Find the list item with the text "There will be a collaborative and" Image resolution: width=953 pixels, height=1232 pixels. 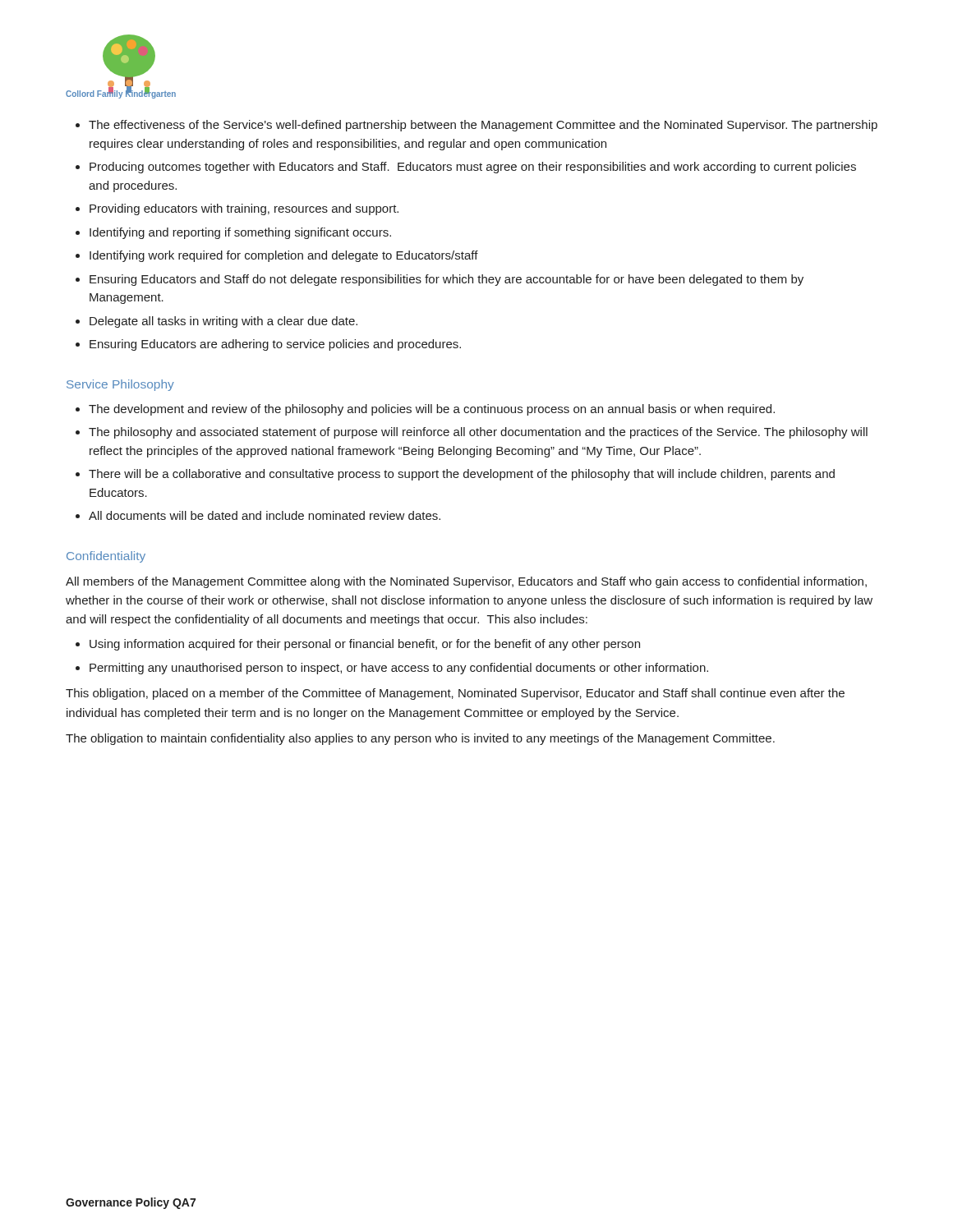[462, 483]
